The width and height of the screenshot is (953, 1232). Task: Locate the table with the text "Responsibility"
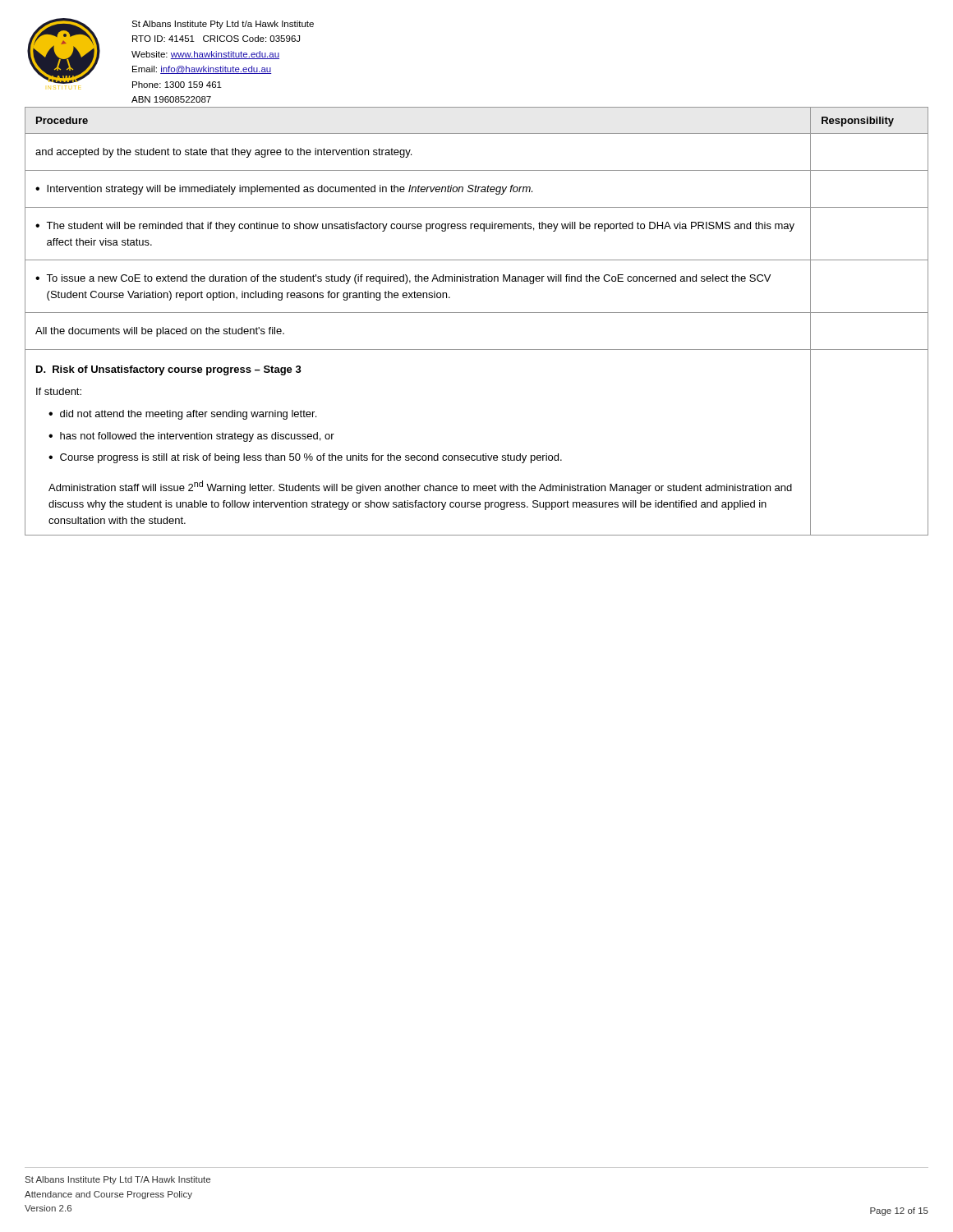[x=476, y=321]
